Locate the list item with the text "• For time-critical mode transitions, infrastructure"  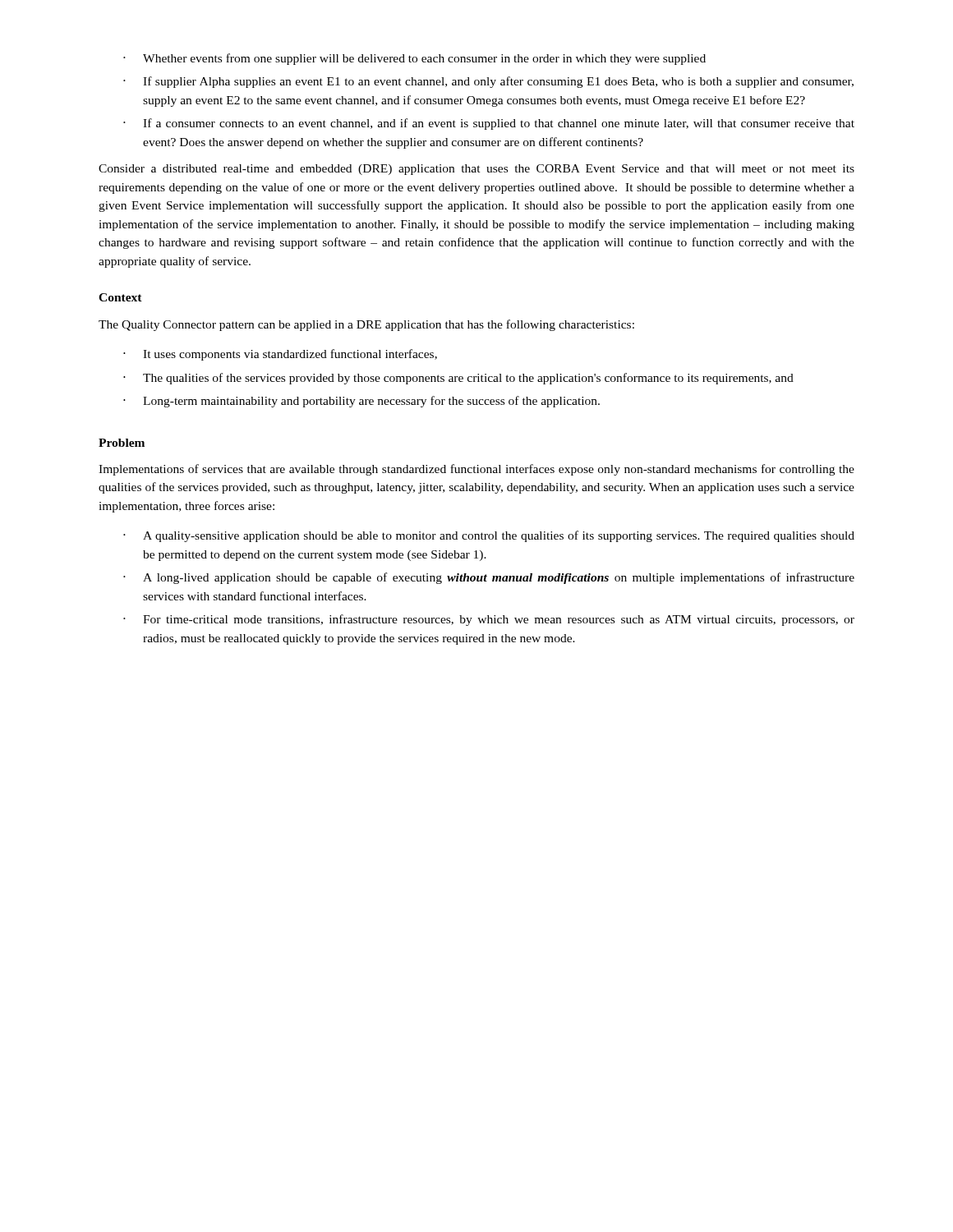click(489, 629)
